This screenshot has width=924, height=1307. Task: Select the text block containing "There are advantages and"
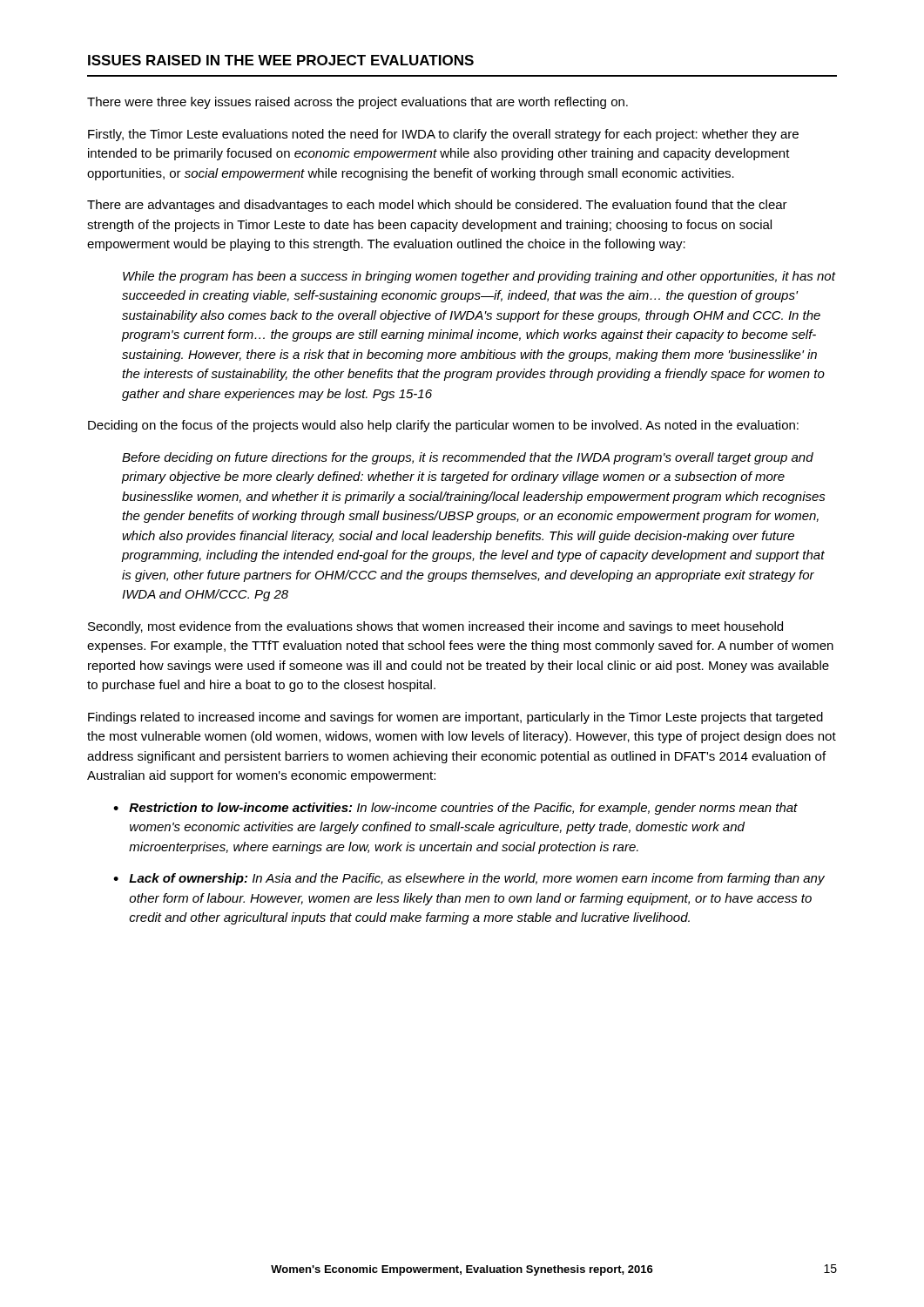coord(437,224)
